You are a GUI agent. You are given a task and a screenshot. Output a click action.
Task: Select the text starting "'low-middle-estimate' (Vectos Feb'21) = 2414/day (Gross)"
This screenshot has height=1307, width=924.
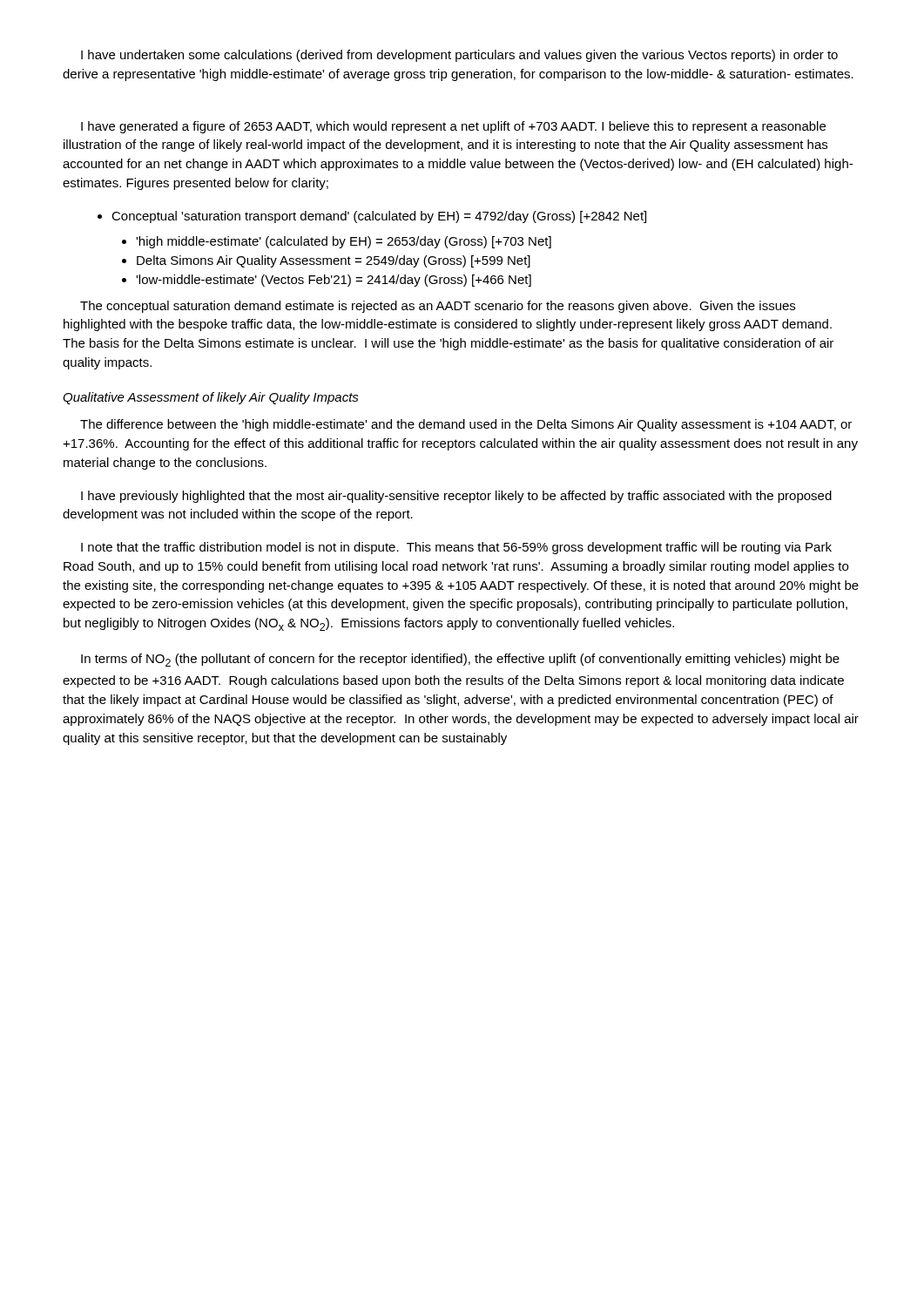(499, 279)
